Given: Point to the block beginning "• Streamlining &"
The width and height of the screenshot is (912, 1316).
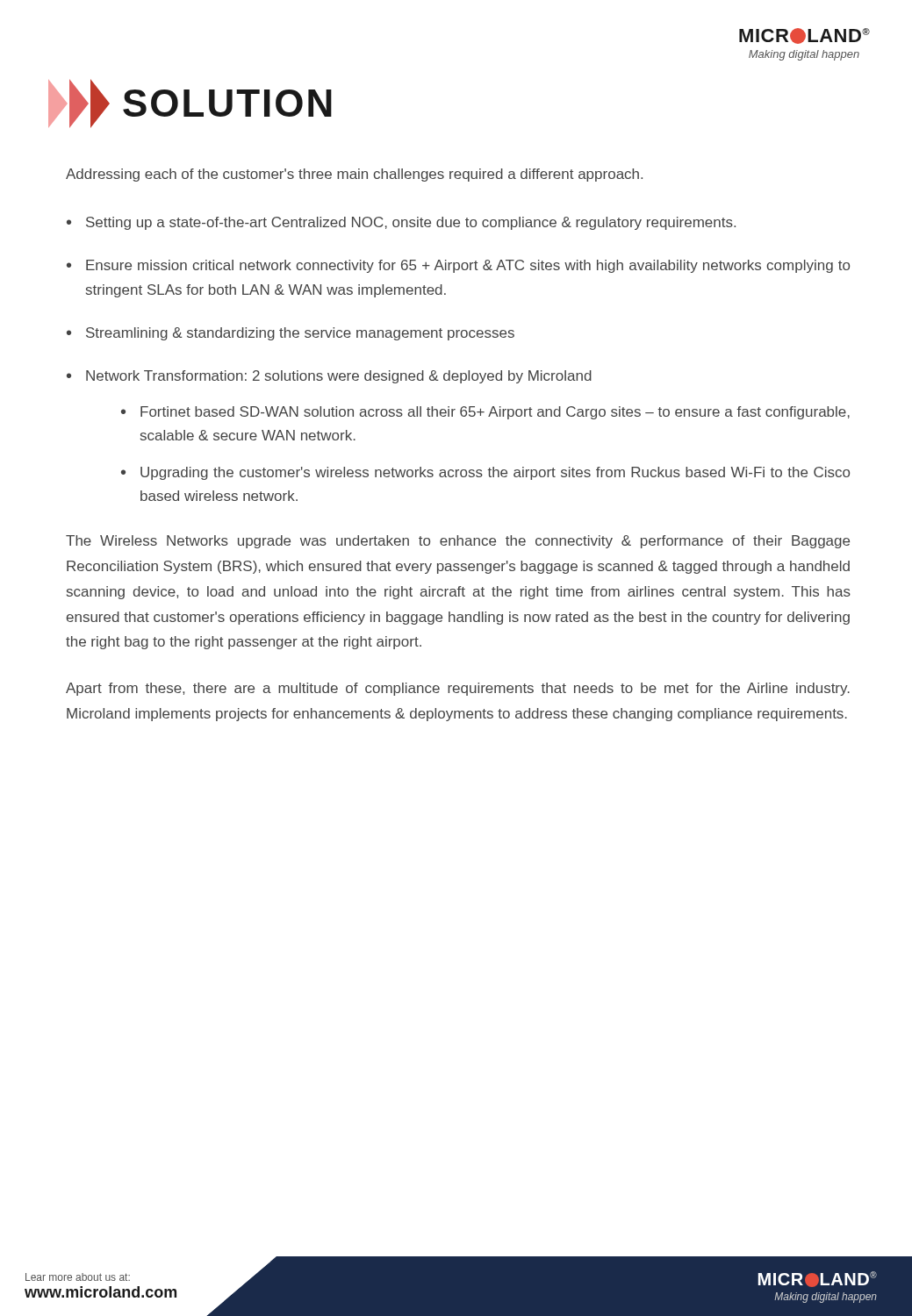Looking at the screenshot, I should (458, 333).
